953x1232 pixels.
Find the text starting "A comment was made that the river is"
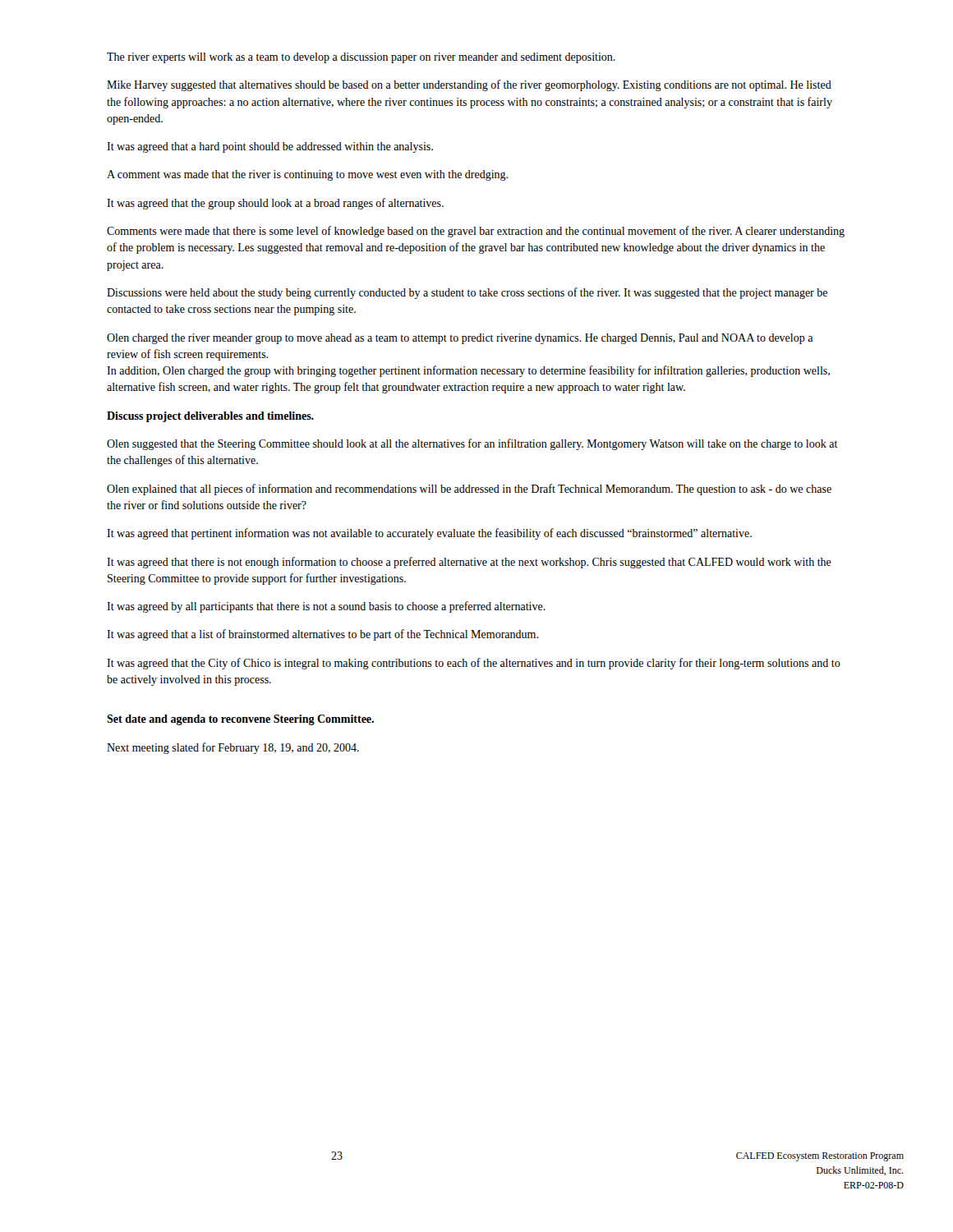pos(308,175)
